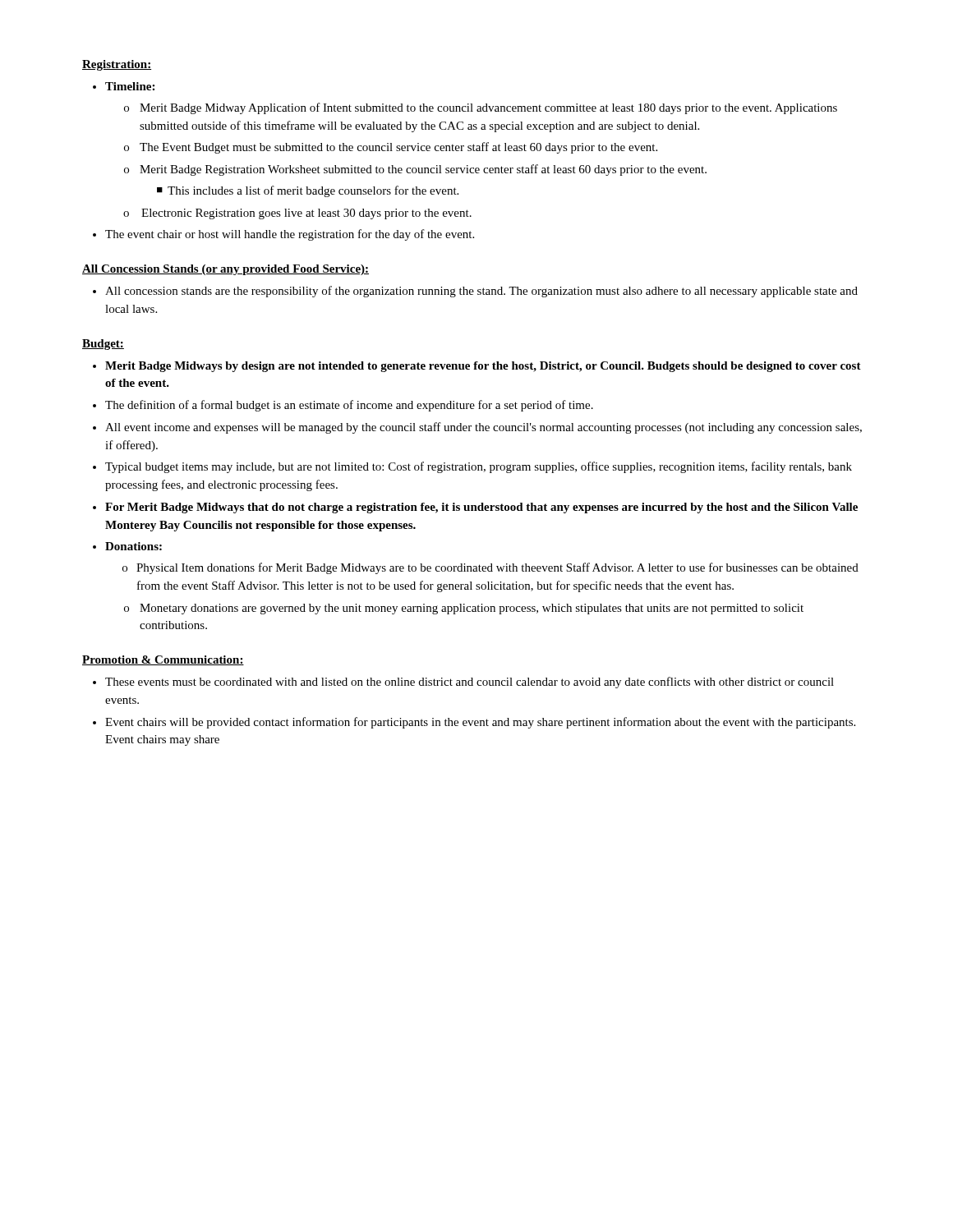Find the block on this page that starts "For Merit Badge Midways"

coord(482,515)
